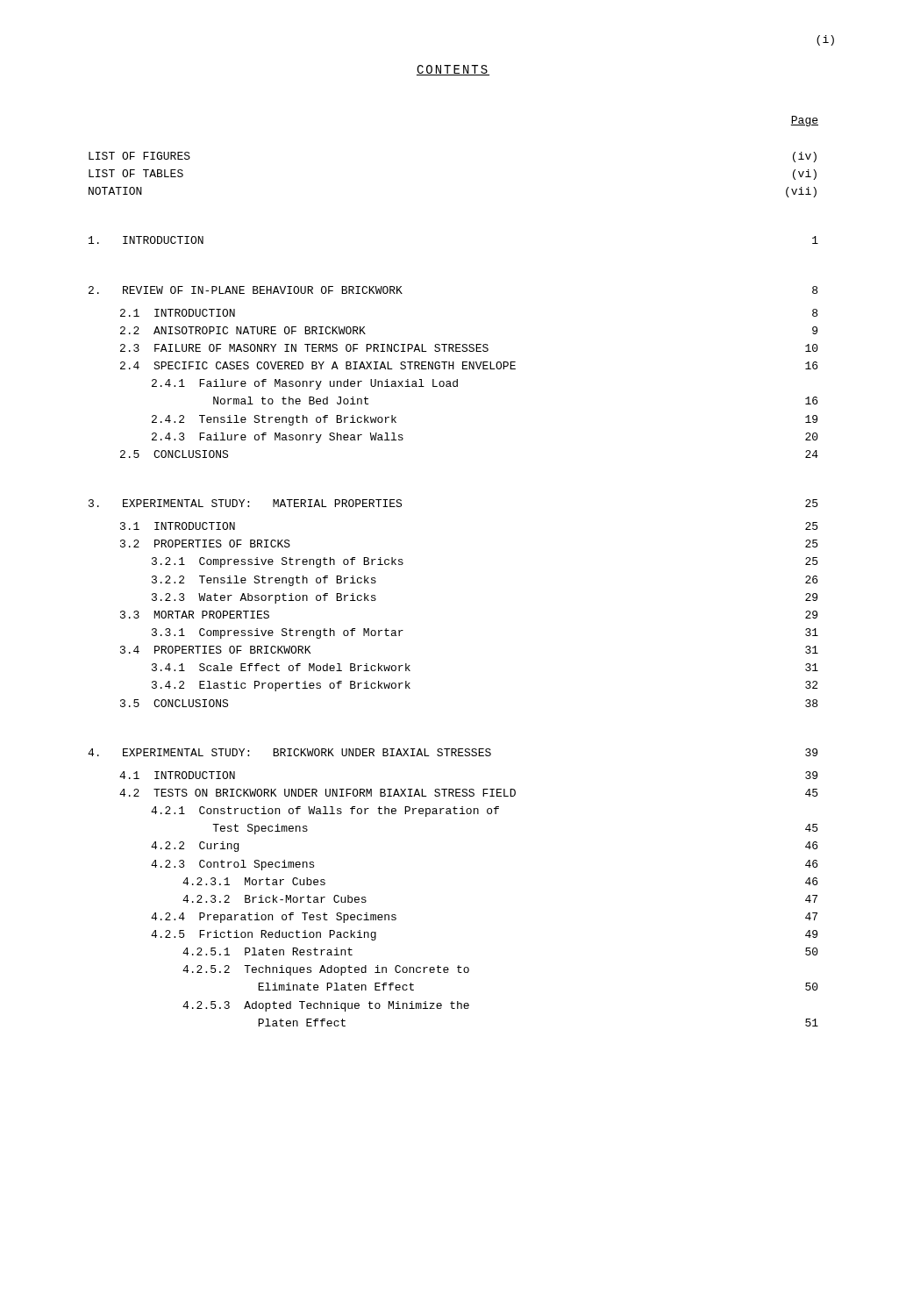Screen dimensions: 1316x906
Task: Locate the text "Eliminate Platen Effect 50"
Action: 336,987
